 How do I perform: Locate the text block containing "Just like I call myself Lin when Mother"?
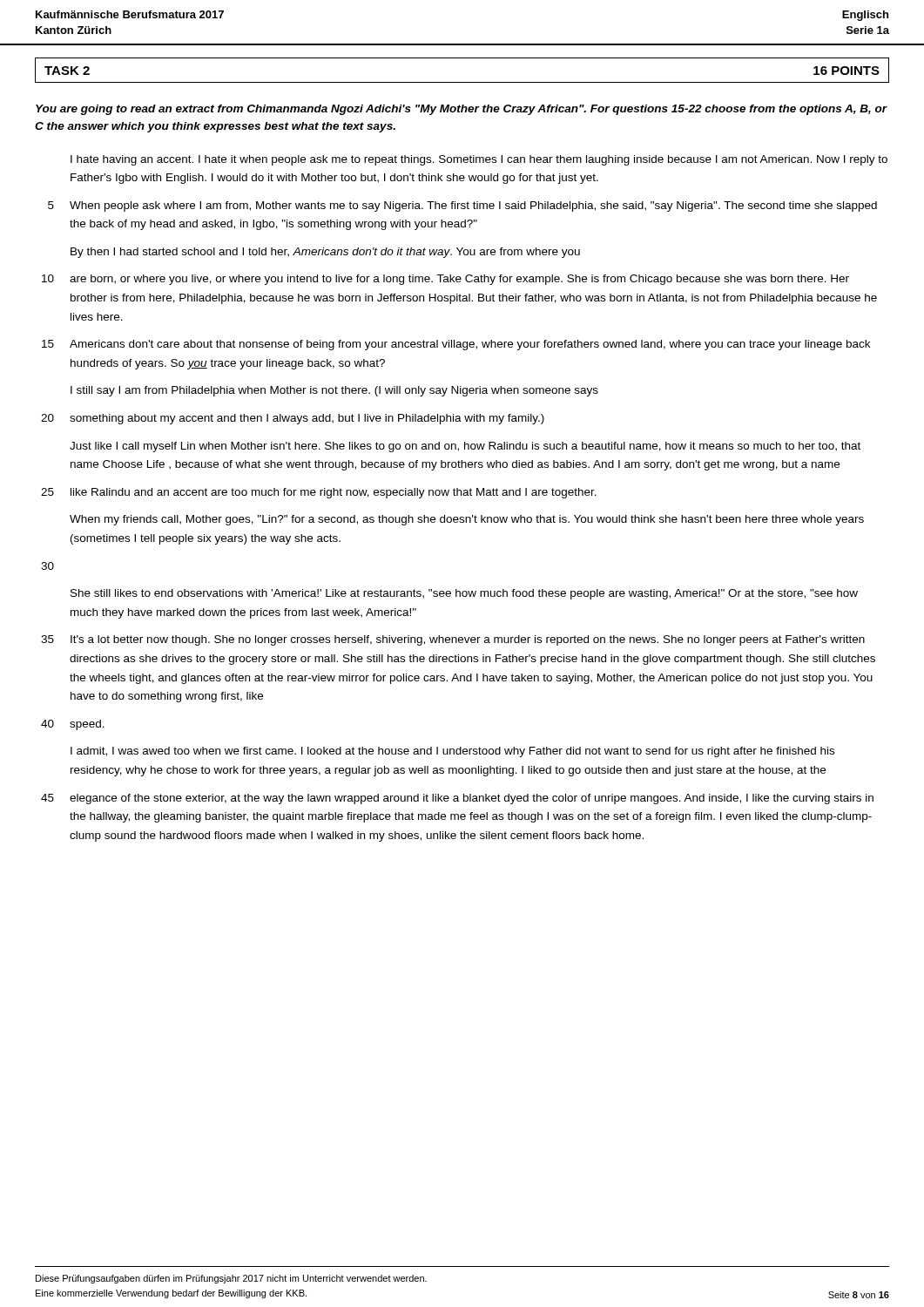point(479,455)
